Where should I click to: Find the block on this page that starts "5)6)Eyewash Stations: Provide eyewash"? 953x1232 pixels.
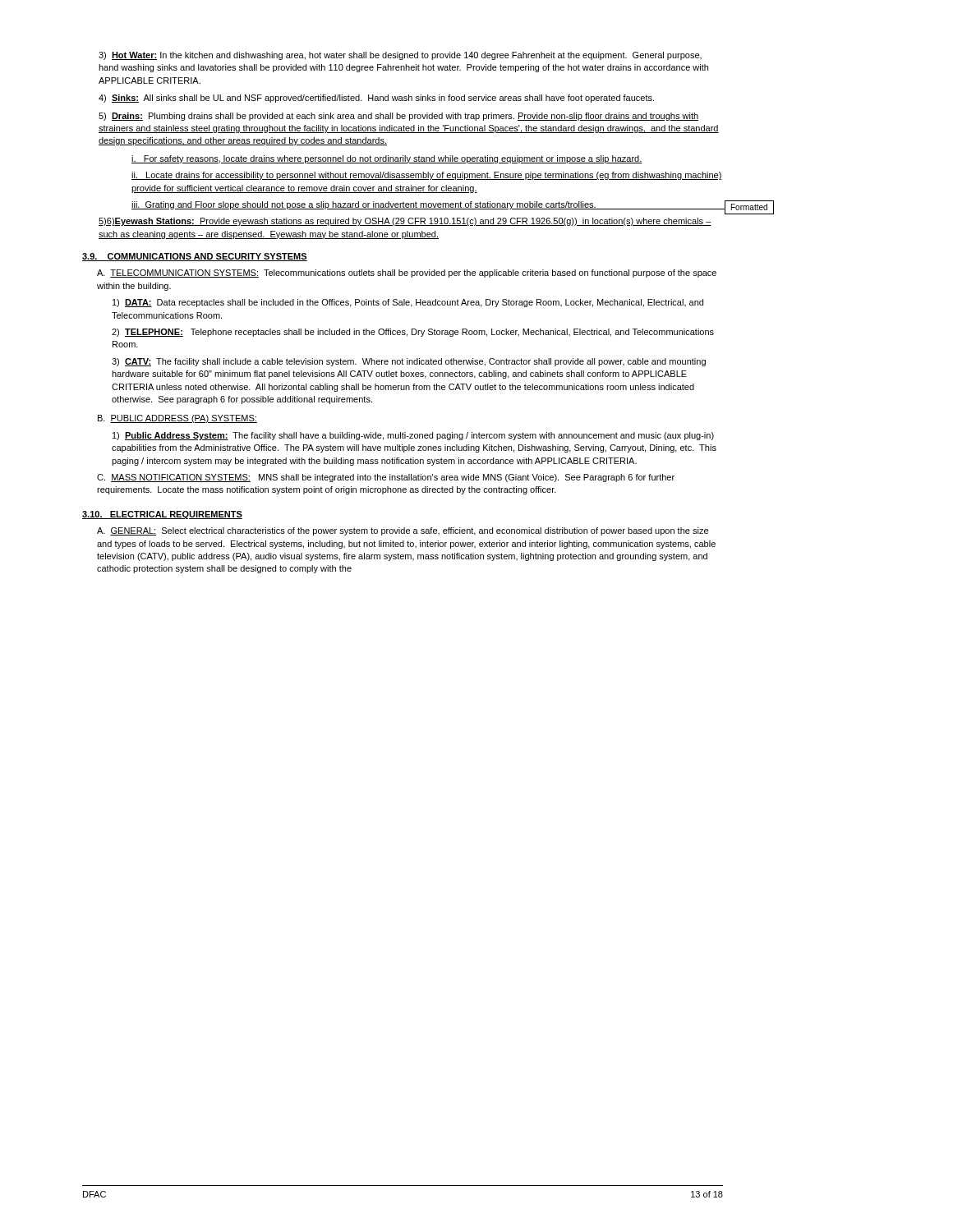(x=411, y=228)
